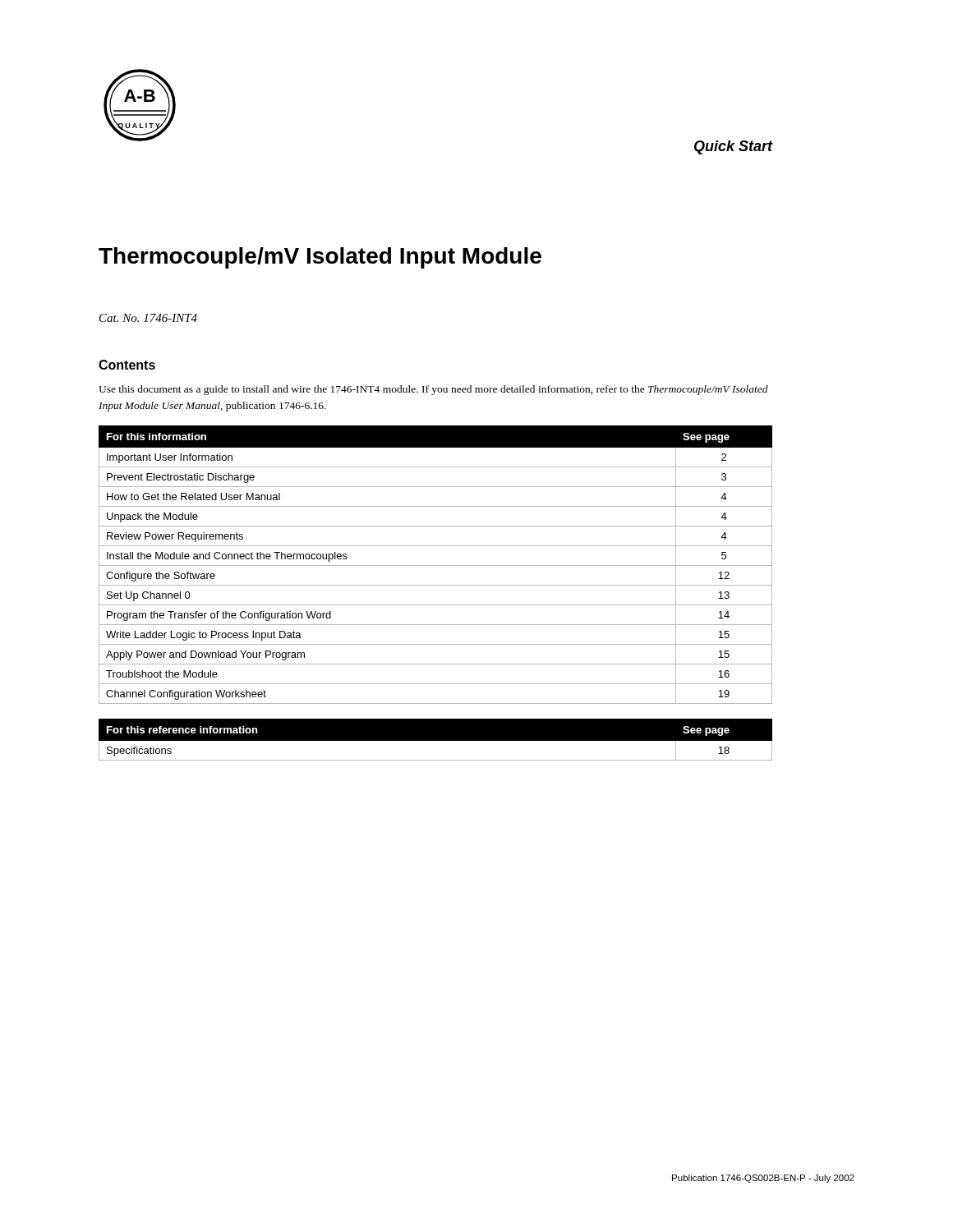Image resolution: width=953 pixels, height=1232 pixels.
Task: Navigate to the text block starting "Quick Start"
Action: pyautogui.click(x=733, y=146)
